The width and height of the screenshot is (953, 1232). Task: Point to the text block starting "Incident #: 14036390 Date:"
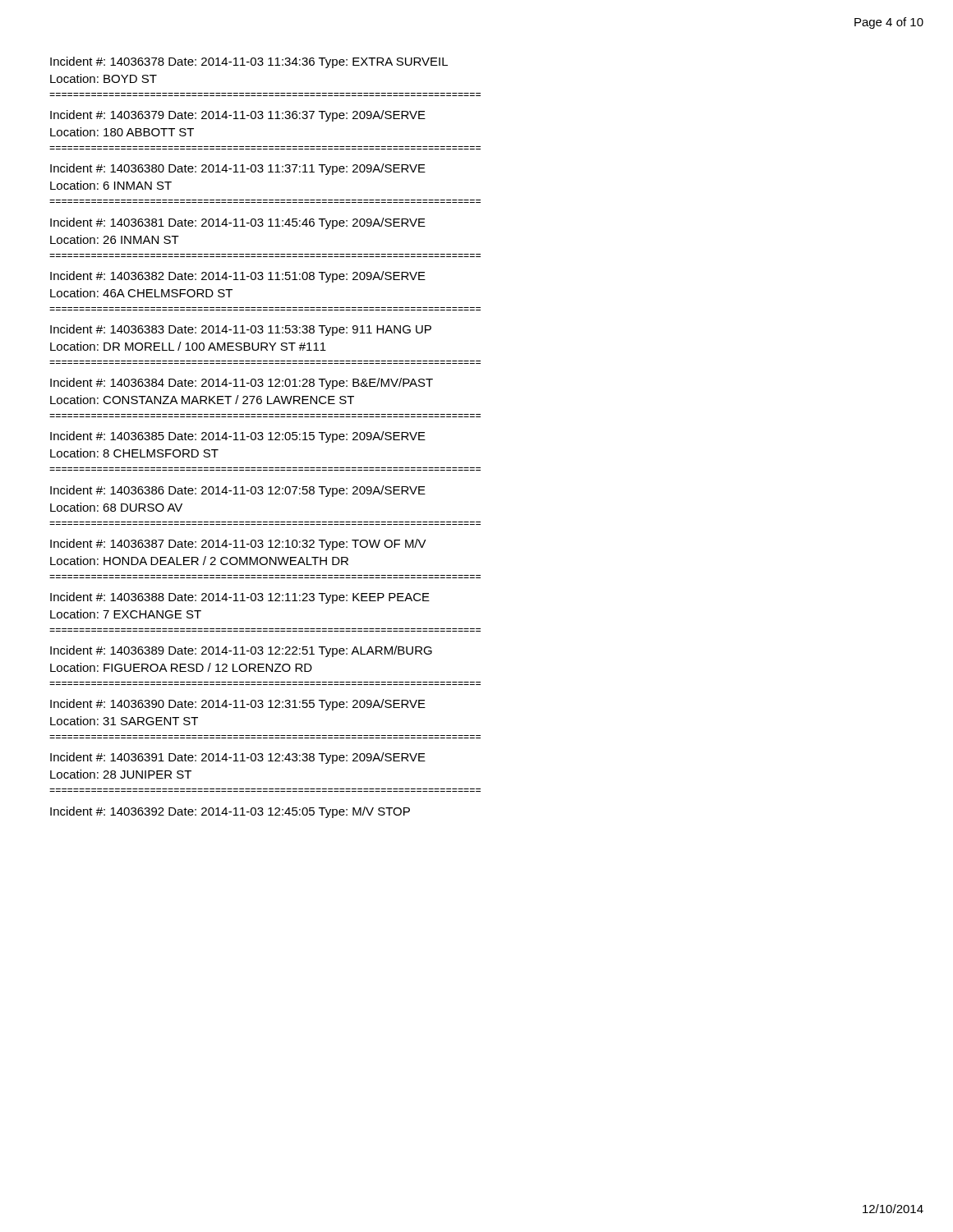tap(238, 705)
